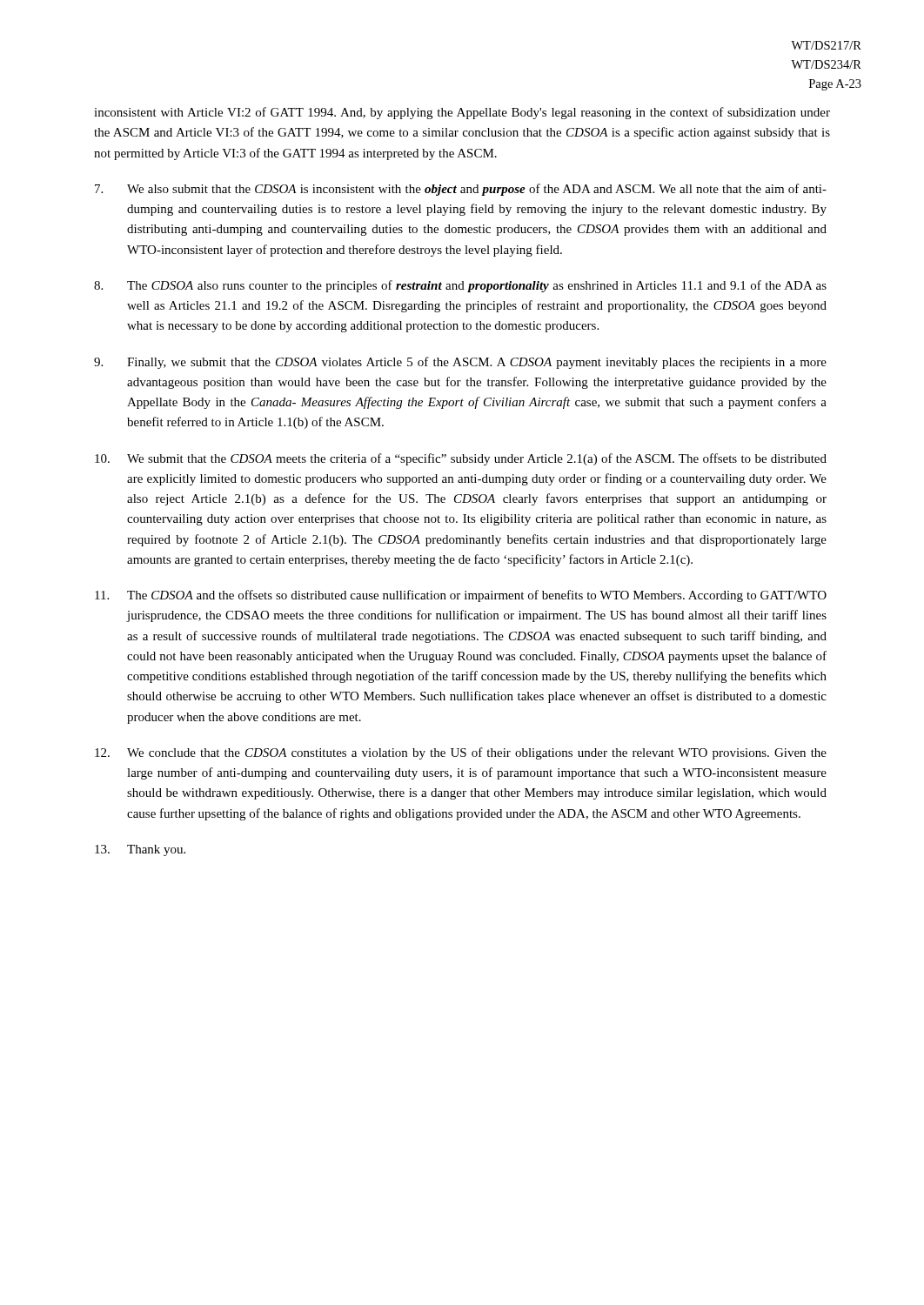Find the element starting "The CDSOA and the offsets"

click(x=460, y=656)
